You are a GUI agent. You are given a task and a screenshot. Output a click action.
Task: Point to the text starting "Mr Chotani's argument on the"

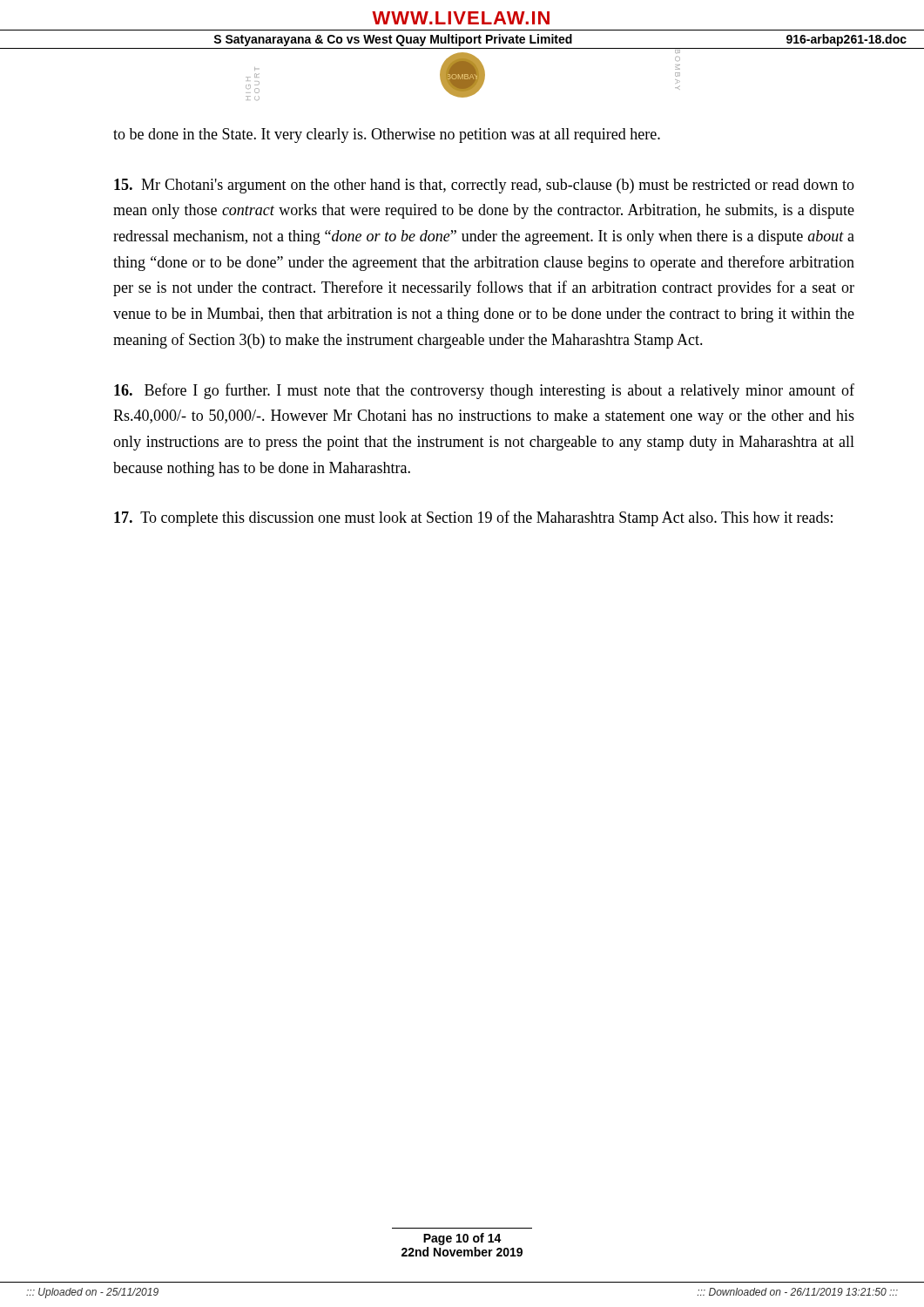tap(484, 262)
